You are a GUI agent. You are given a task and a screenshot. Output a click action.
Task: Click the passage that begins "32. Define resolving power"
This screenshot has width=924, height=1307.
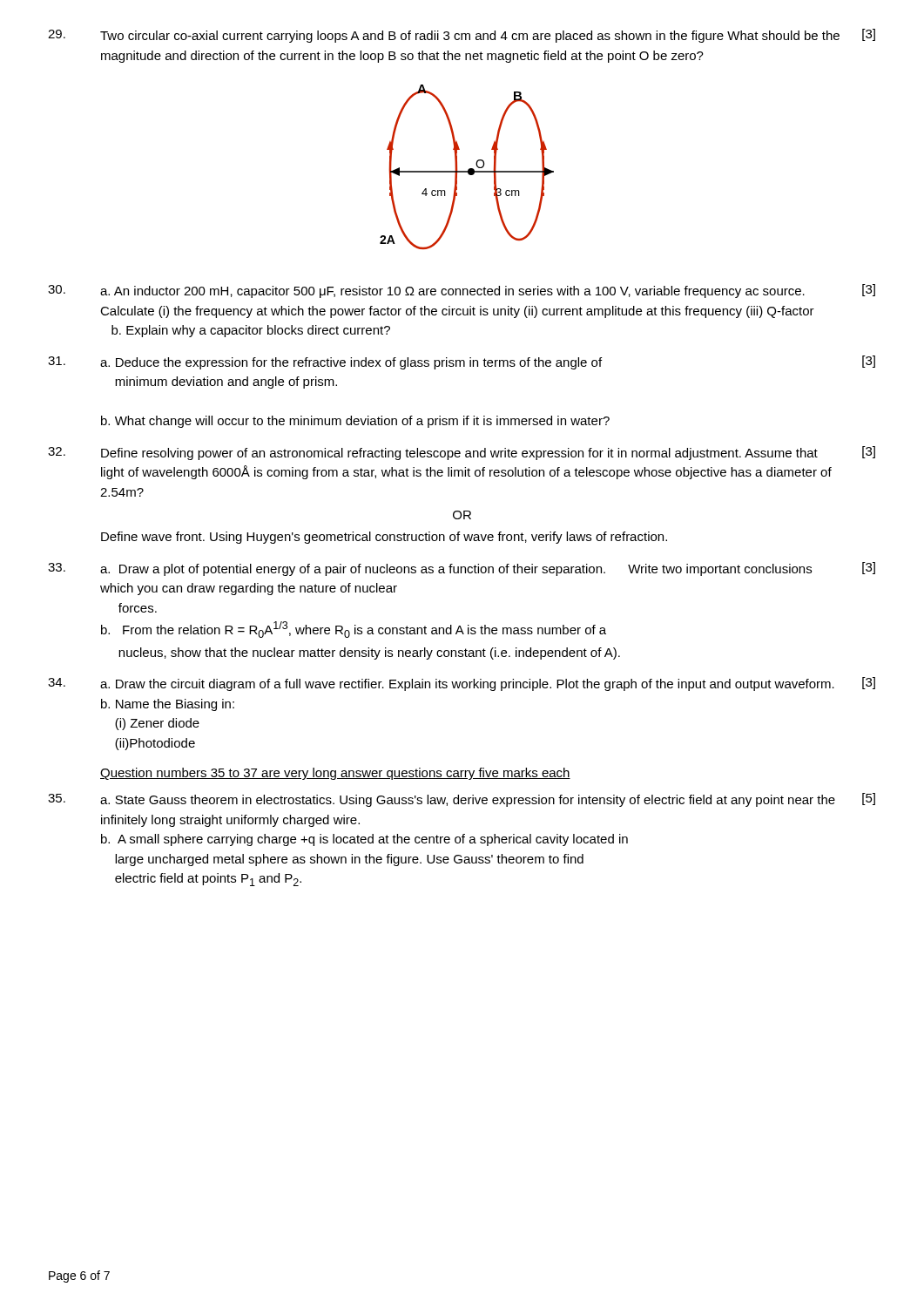tap(462, 472)
